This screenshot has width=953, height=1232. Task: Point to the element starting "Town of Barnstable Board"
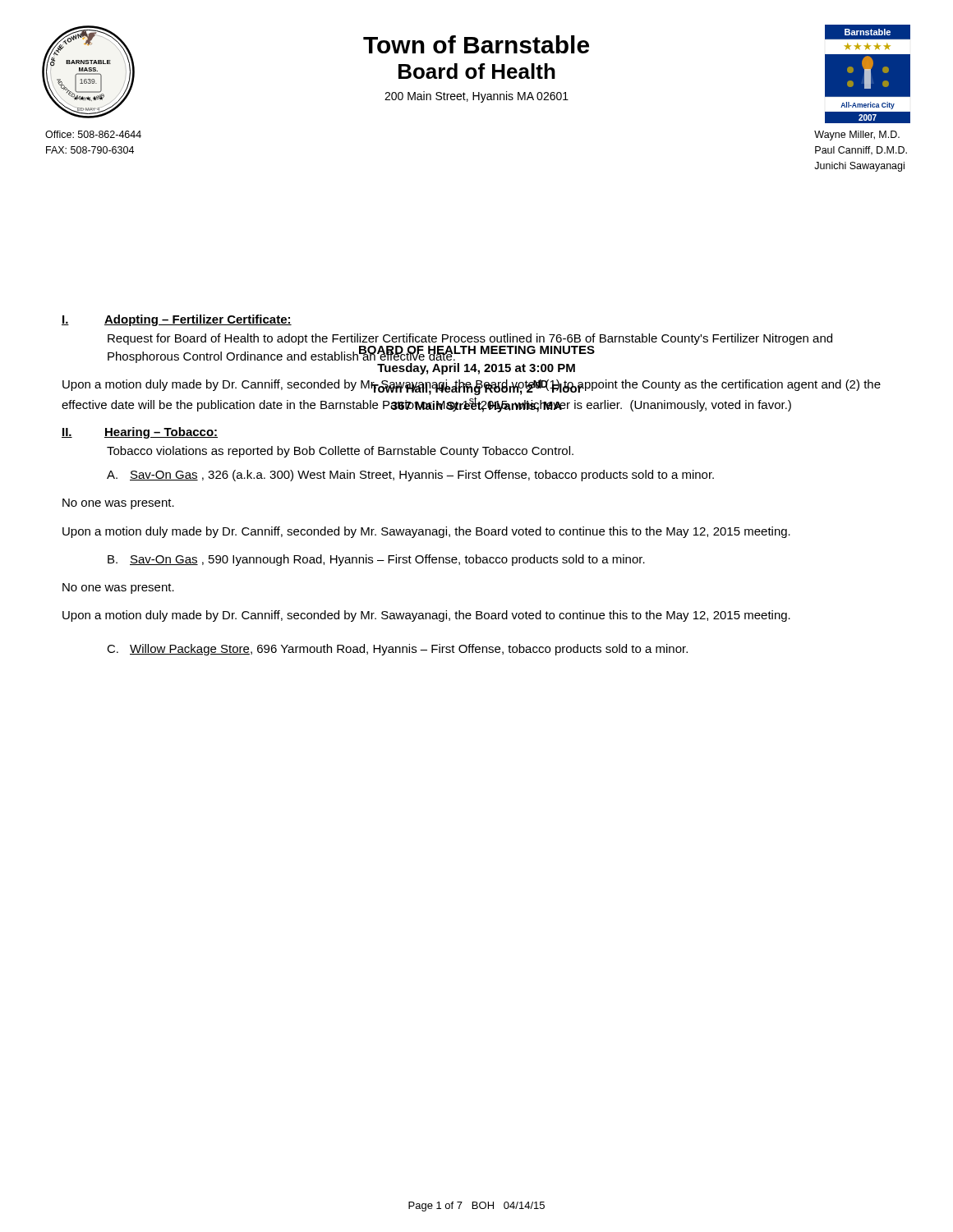pyautogui.click(x=476, y=67)
